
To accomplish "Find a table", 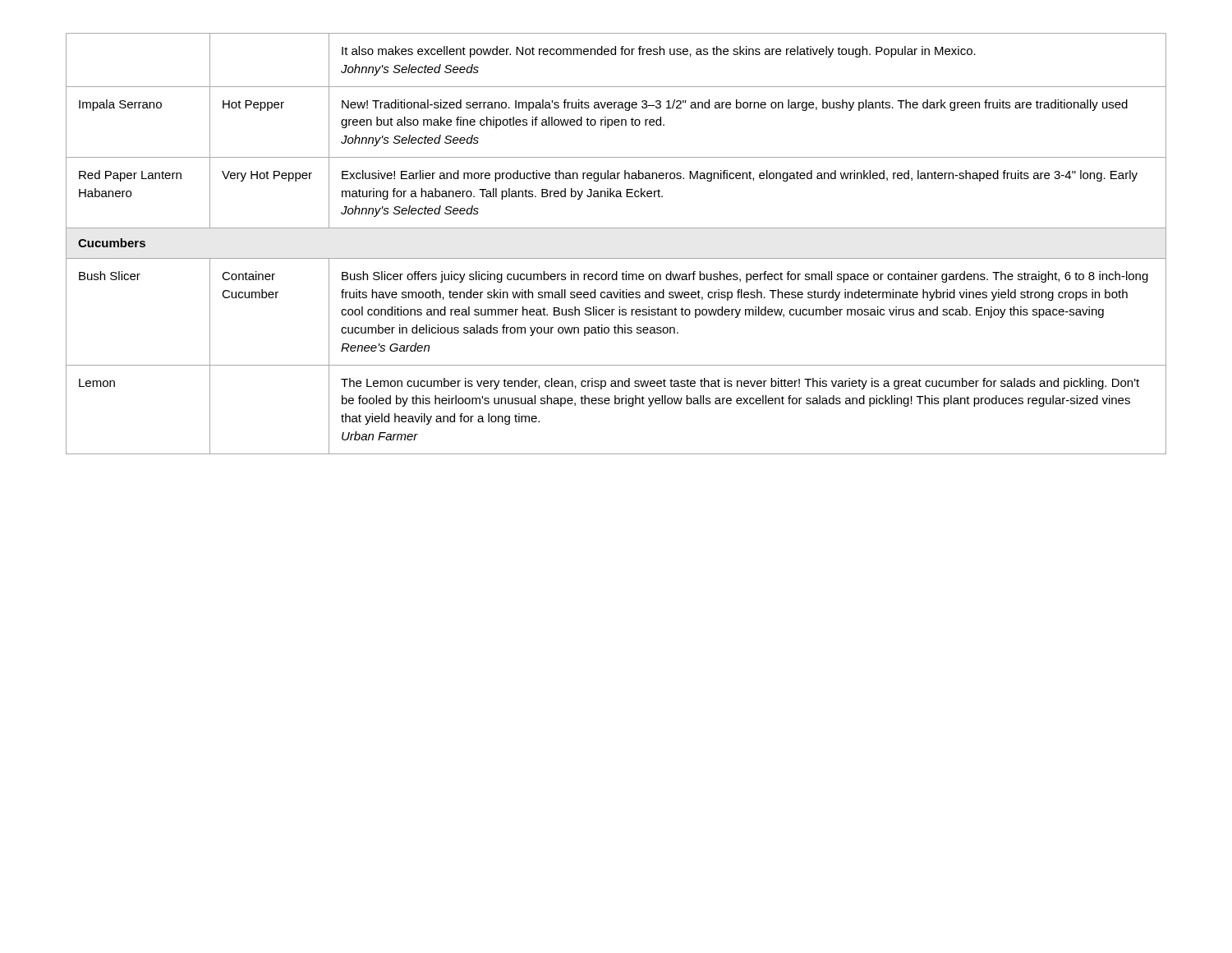I will click(616, 243).
